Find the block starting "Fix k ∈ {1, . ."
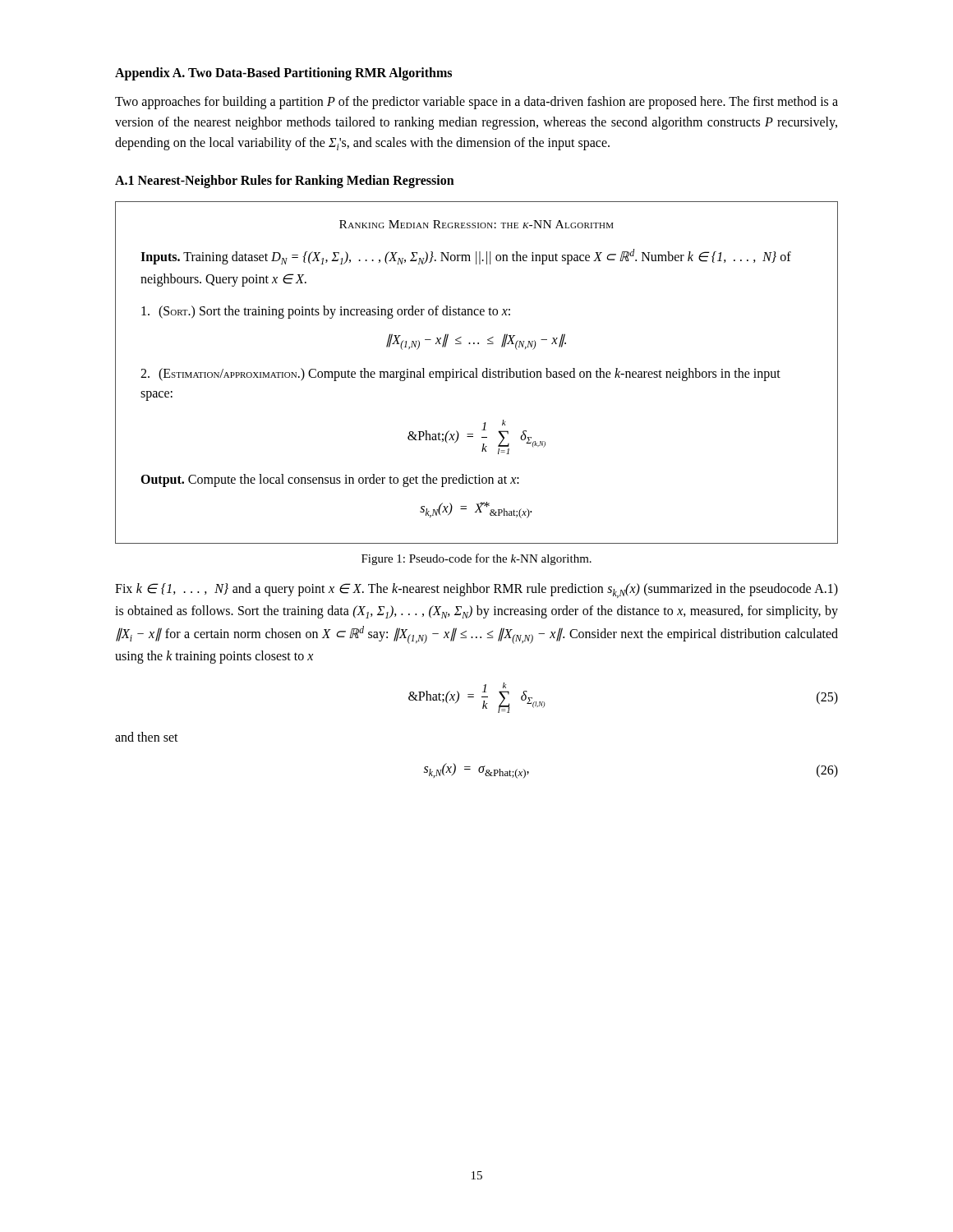953x1232 pixels. coord(476,622)
